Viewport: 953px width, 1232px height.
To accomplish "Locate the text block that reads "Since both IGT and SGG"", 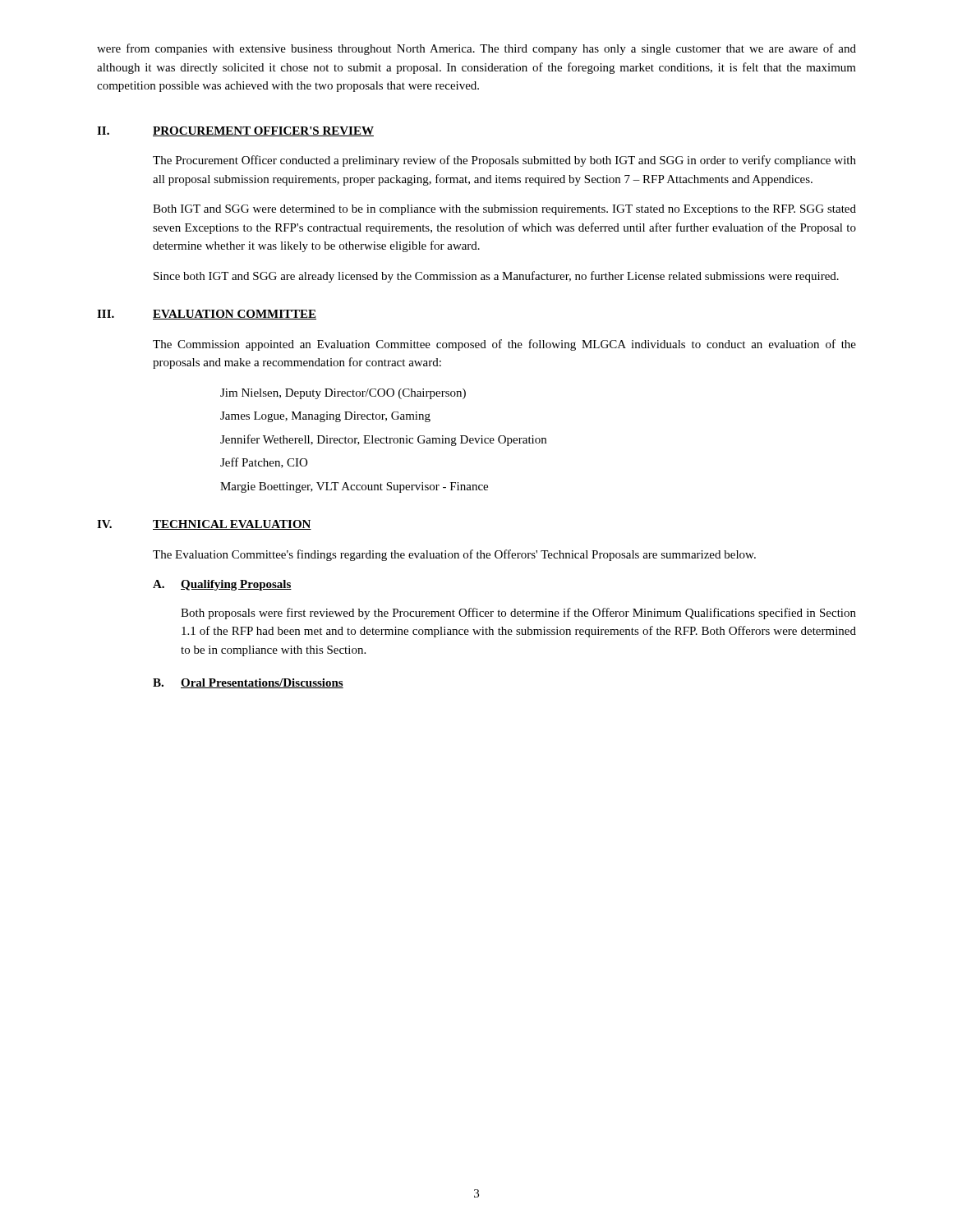I will coord(496,276).
